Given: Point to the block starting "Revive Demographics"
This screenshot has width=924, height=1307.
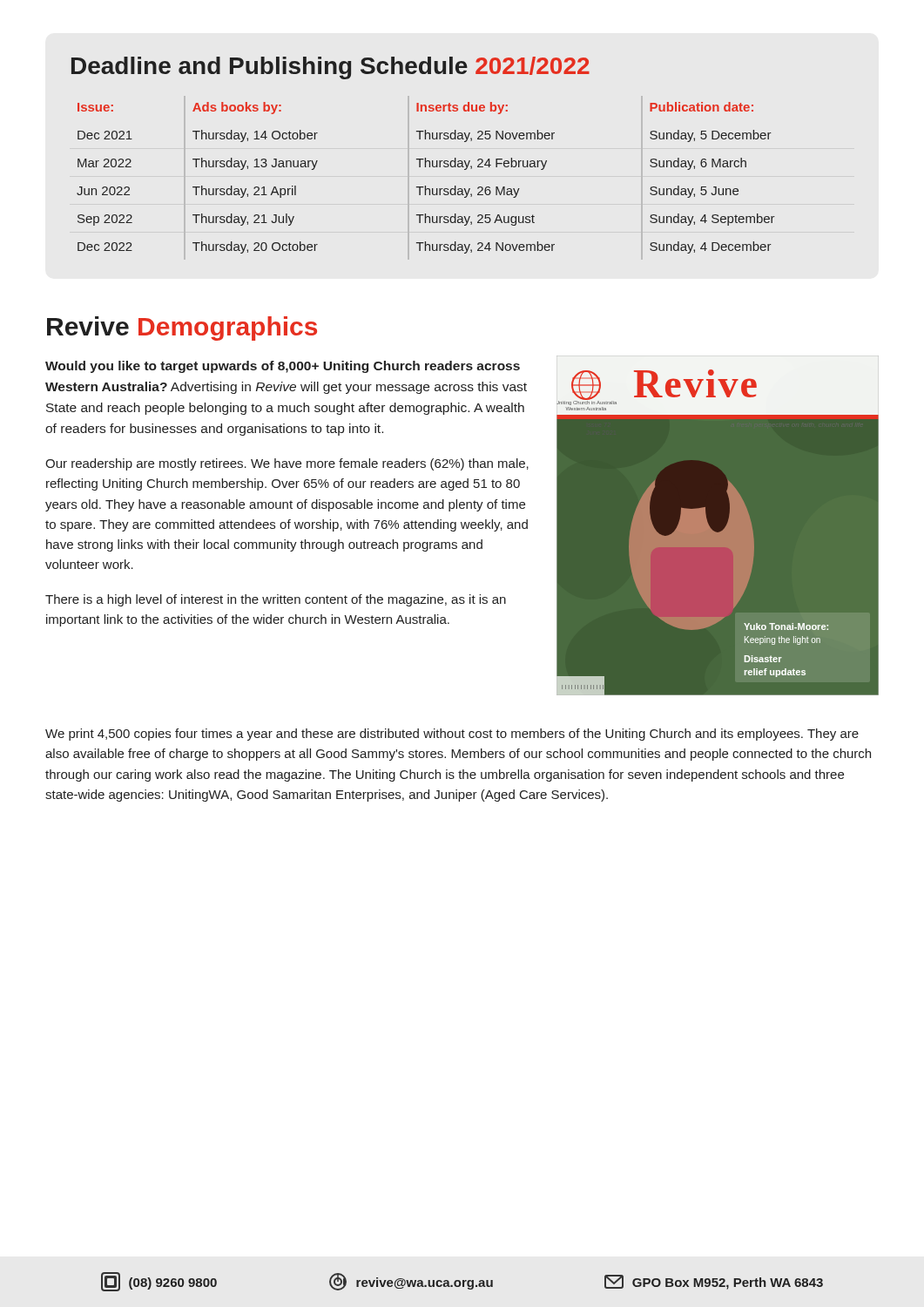Looking at the screenshot, I should [x=182, y=326].
